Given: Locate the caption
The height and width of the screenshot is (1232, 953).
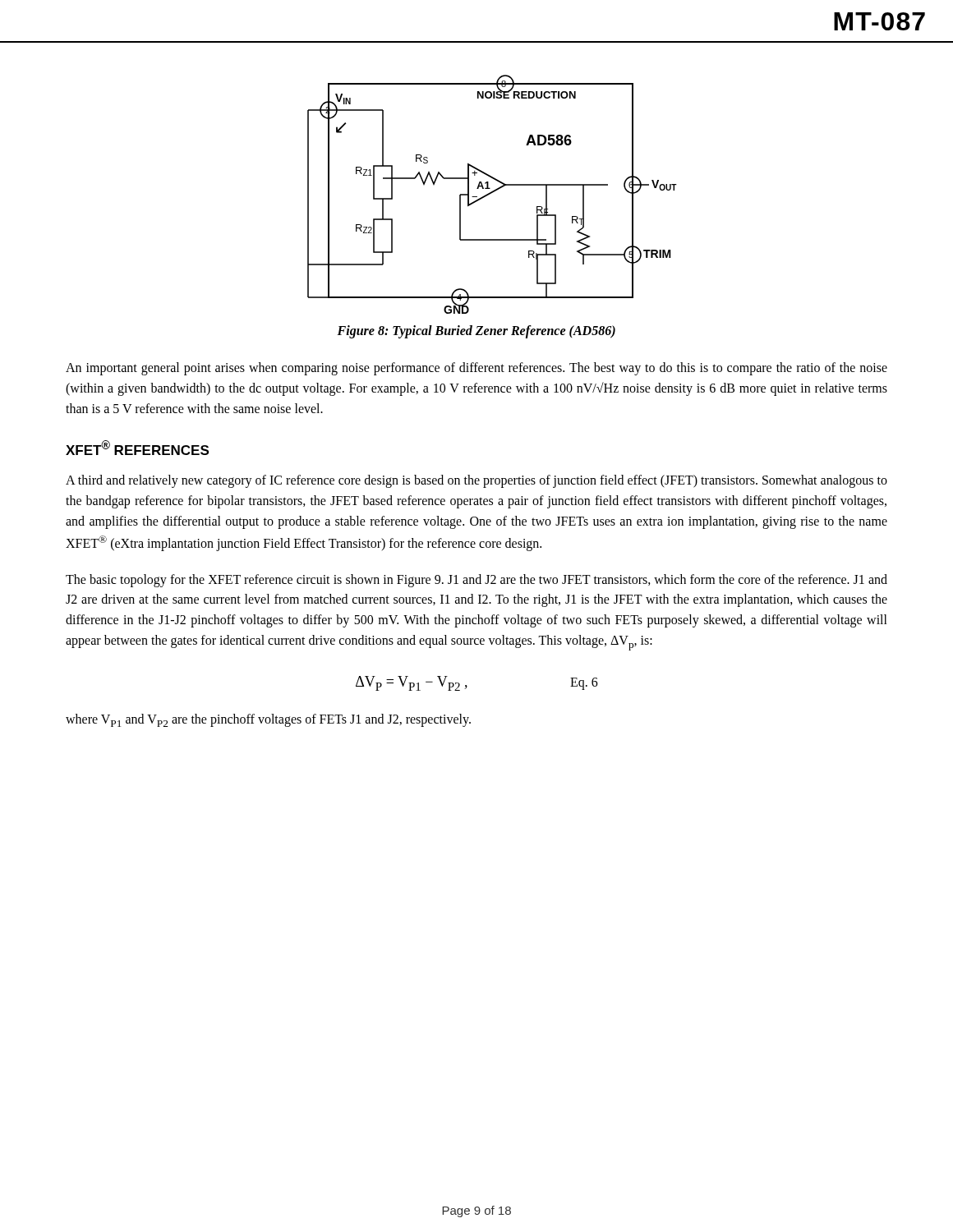Looking at the screenshot, I should click(476, 331).
